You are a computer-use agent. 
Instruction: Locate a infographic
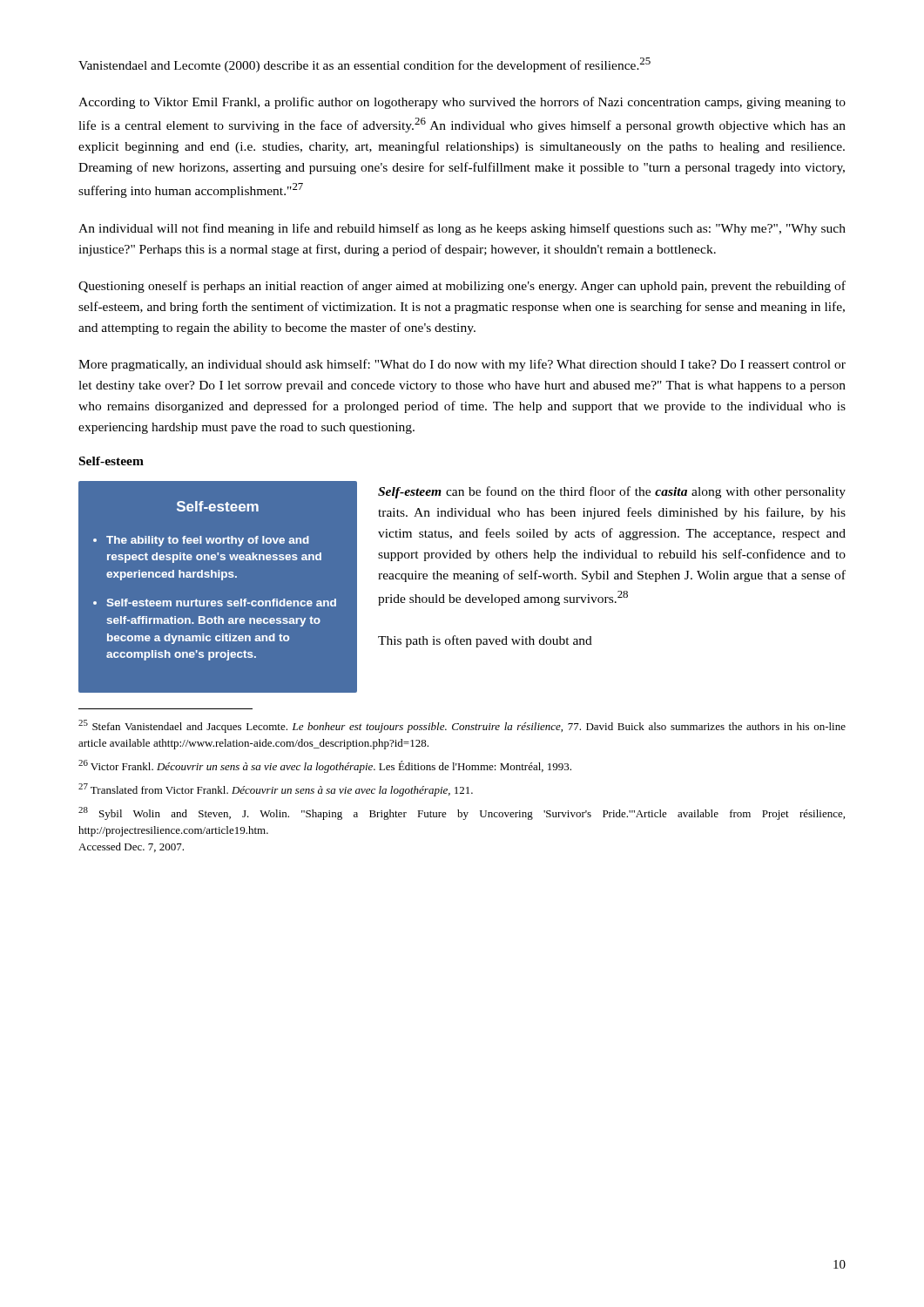(x=218, y=587)
